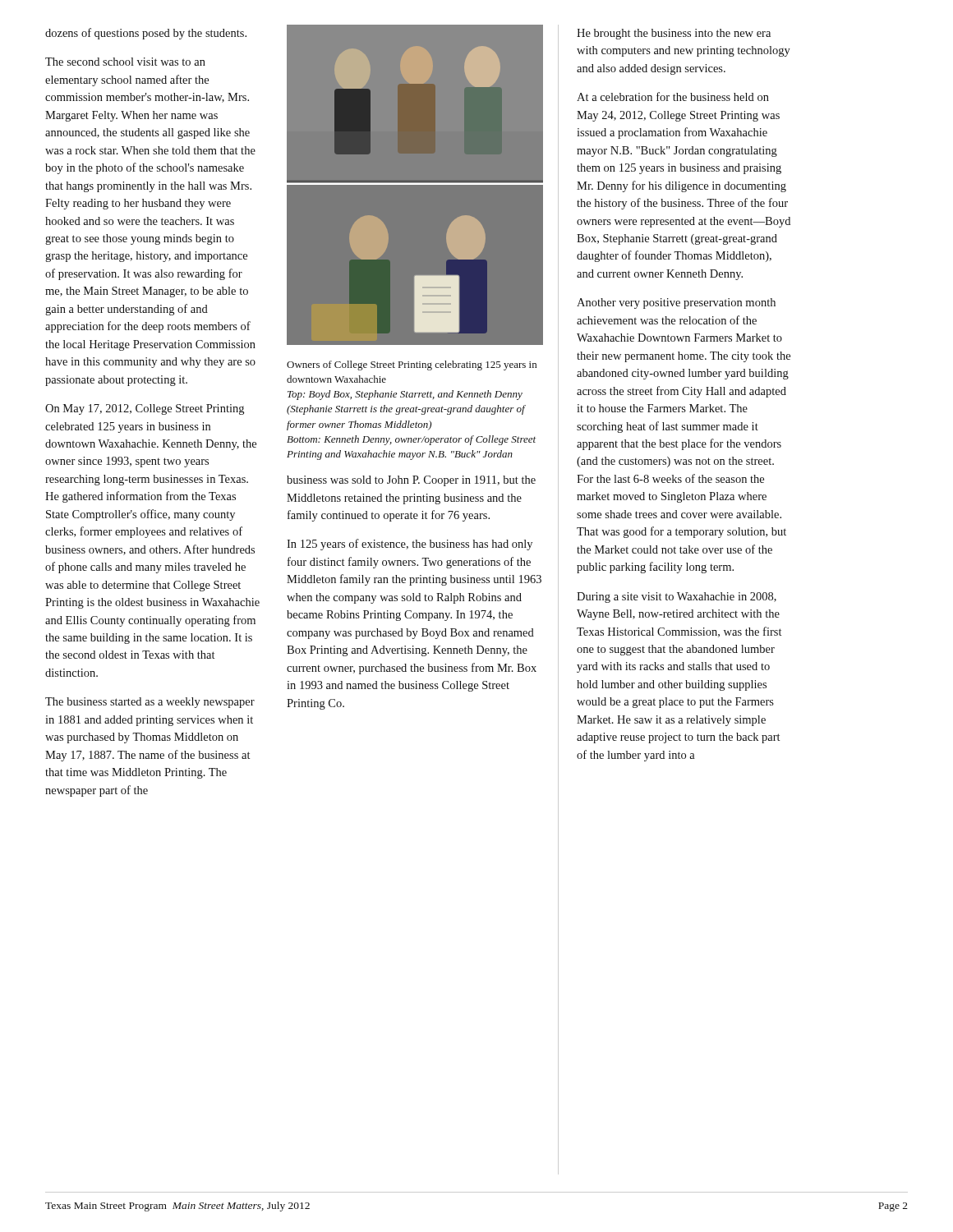953x1232 pixels.
Task: Select the block starting "business was sold"
Action: (x=411, y=497)
